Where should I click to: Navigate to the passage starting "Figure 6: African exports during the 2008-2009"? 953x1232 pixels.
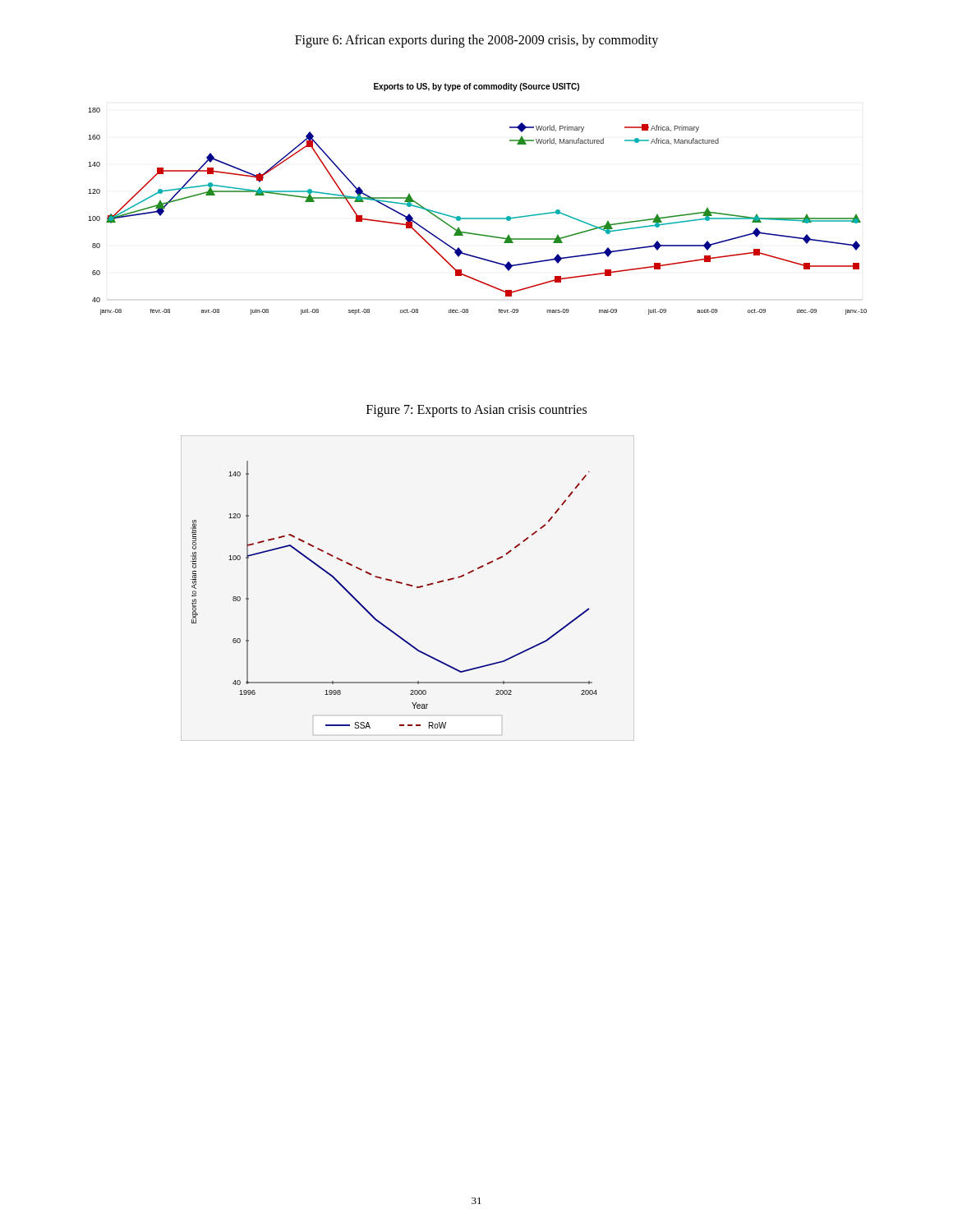476,40
